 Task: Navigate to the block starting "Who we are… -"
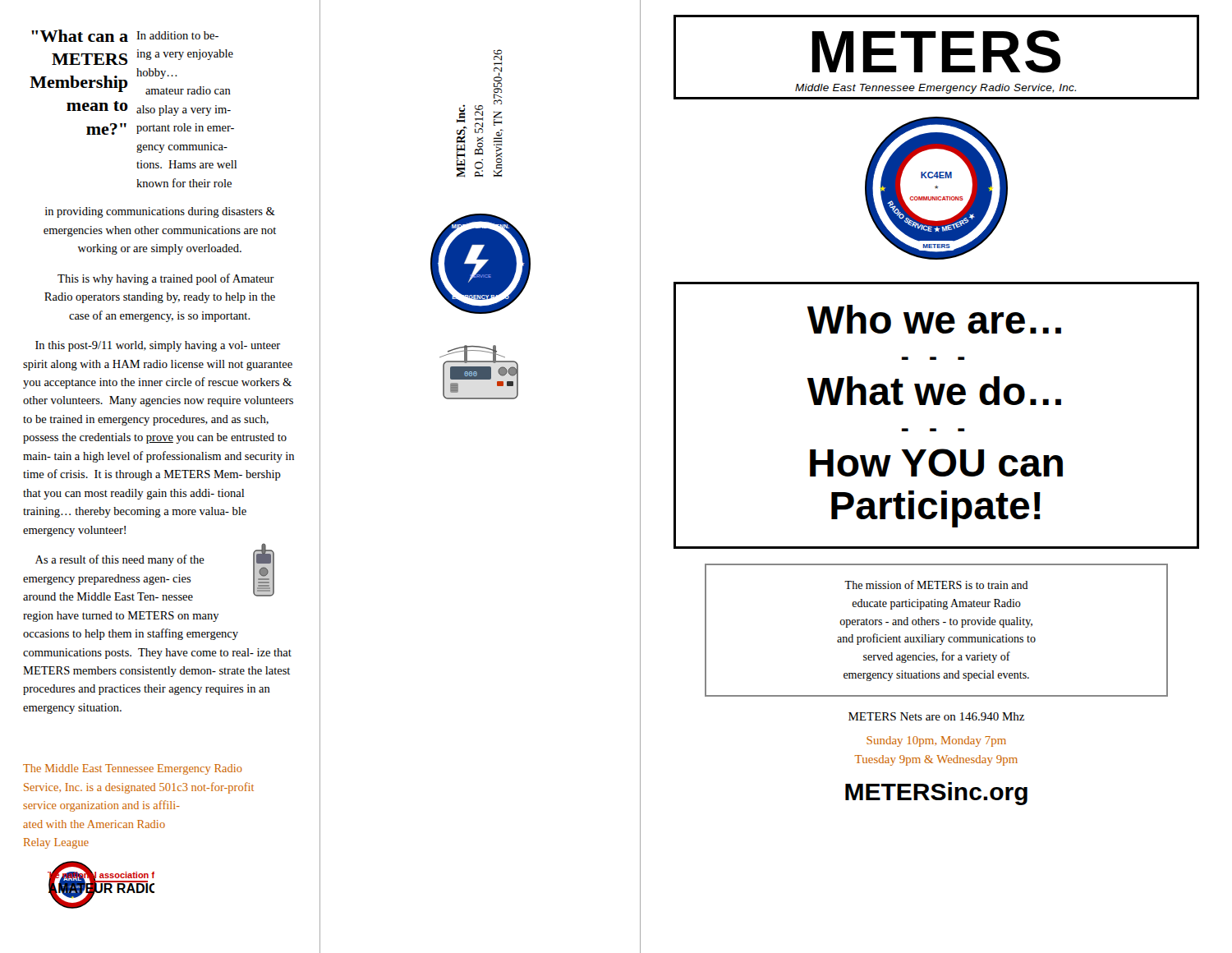(936, 413)
